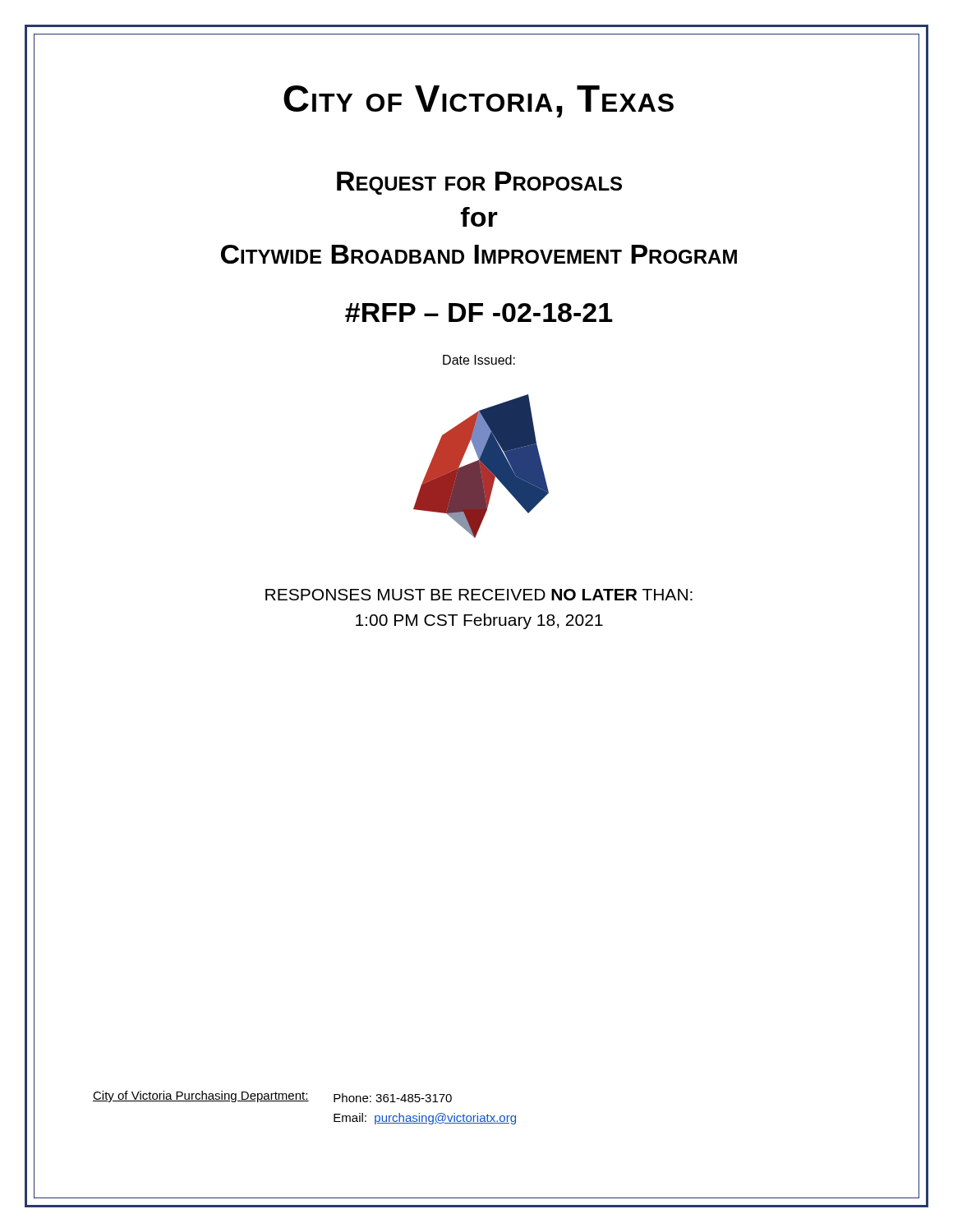This screenshot has width=953, height=1232.
Task: Click on the passage starting "#RFP – DF -02-18-21"
Action: (479, 312)
